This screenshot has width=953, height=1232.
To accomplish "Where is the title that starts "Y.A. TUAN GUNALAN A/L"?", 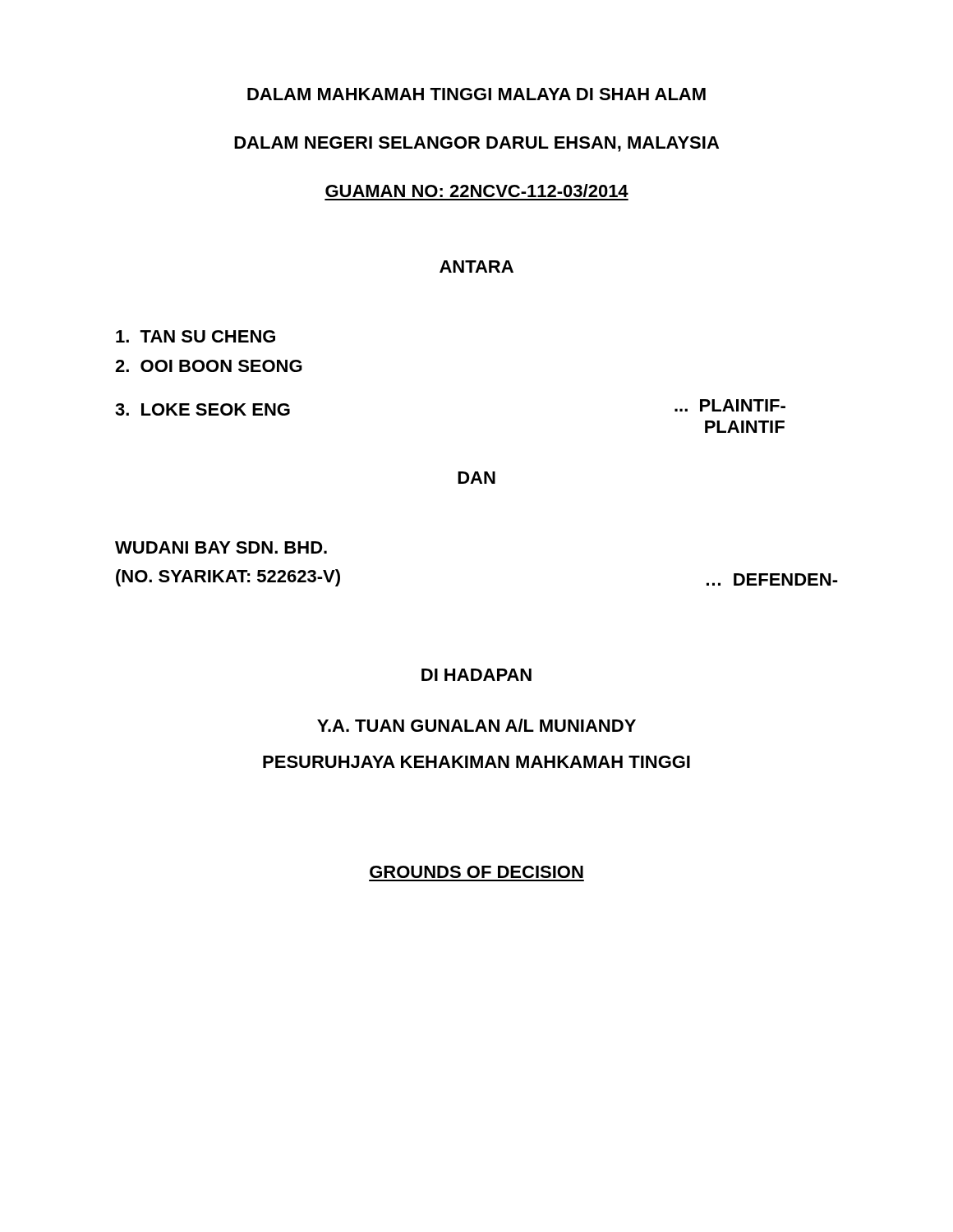I will pos(476,726).
